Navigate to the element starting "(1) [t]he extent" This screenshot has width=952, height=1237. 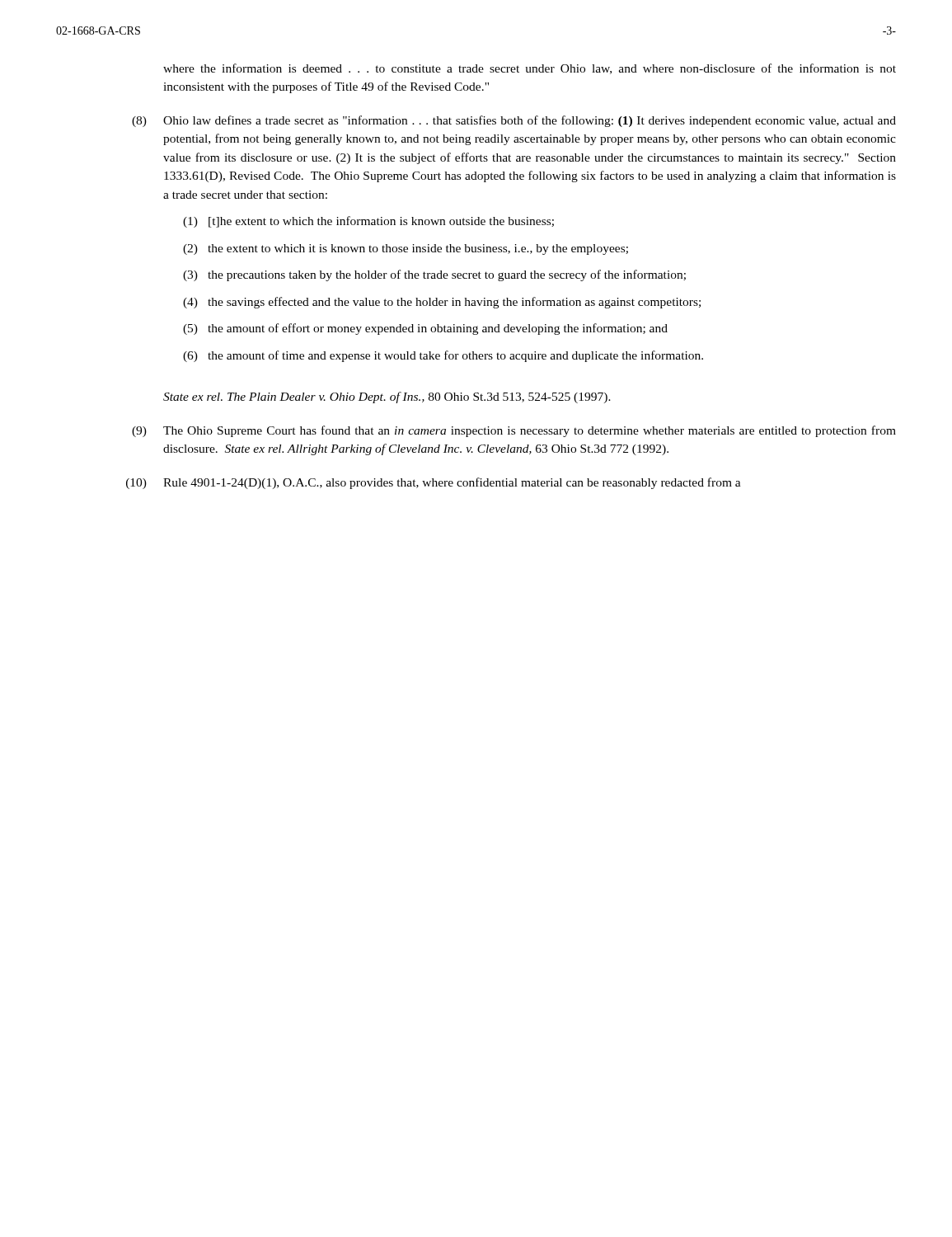[x=530, y=221]
